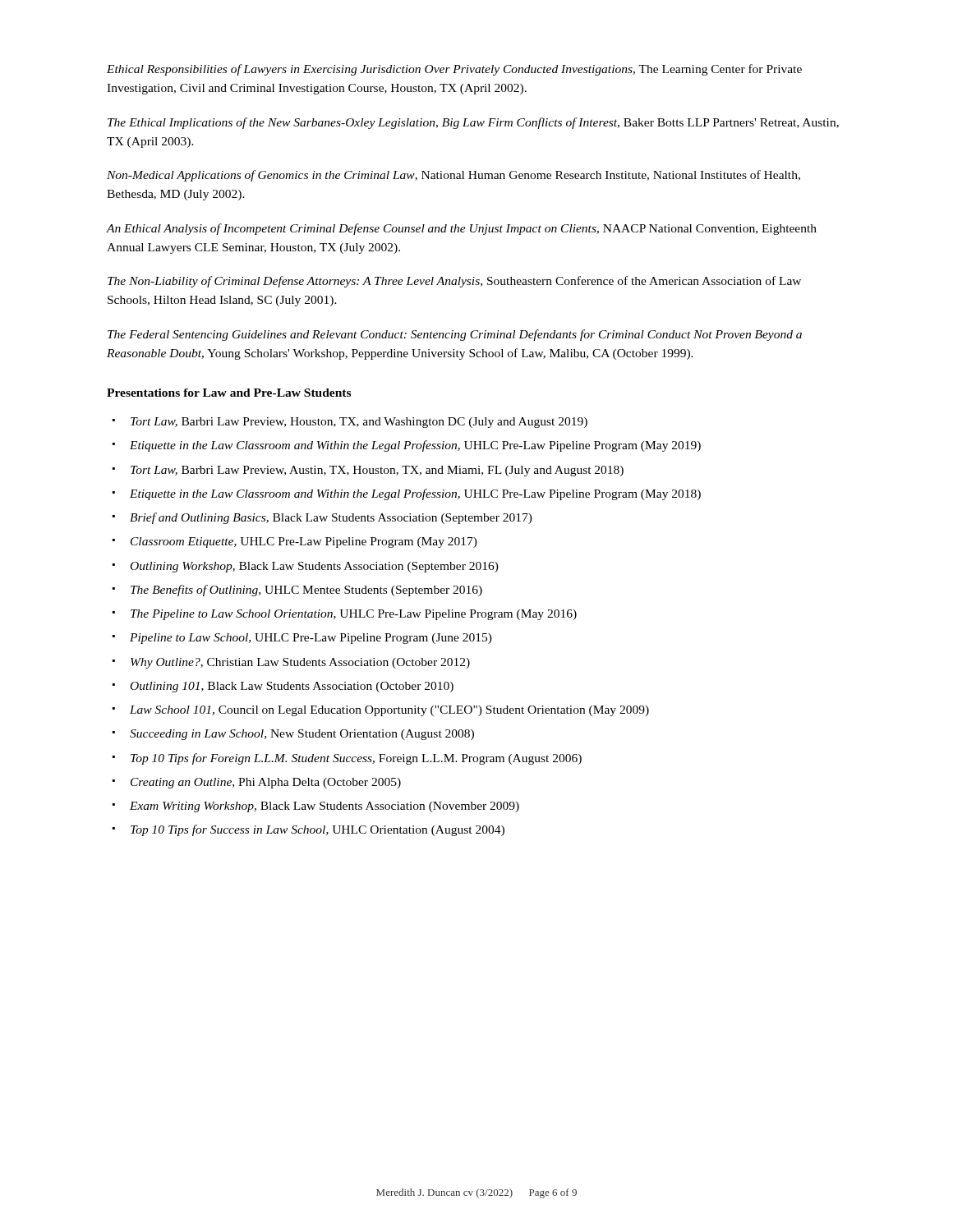Find the text starting "The Non-Liability of Criminal"
Viewport: 953px width, 1232px height.
coord(454,290)
